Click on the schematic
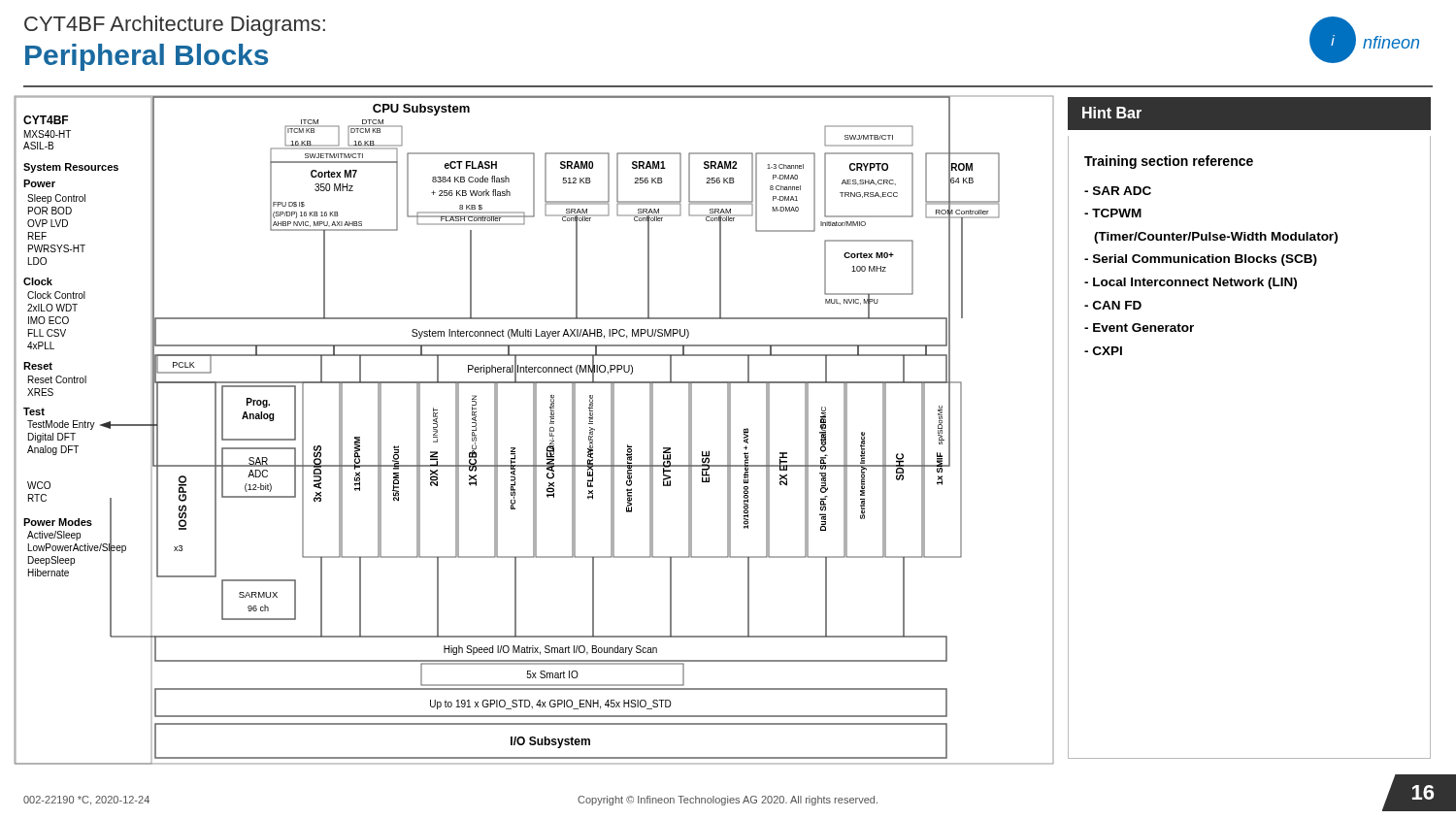 point(534,430)
